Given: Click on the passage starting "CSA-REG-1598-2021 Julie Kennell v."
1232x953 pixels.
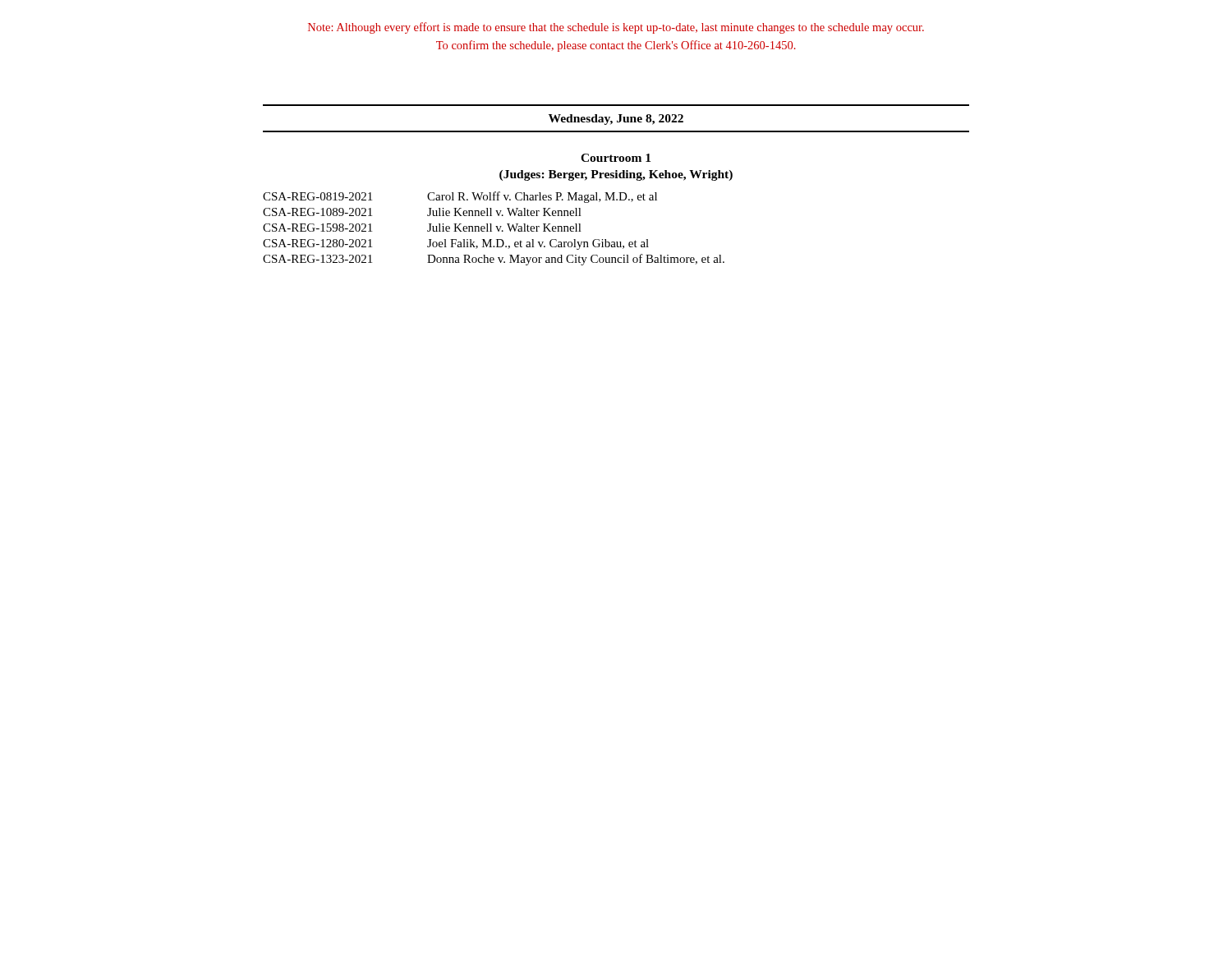Looking at the screenshot, I should point(322,227).
